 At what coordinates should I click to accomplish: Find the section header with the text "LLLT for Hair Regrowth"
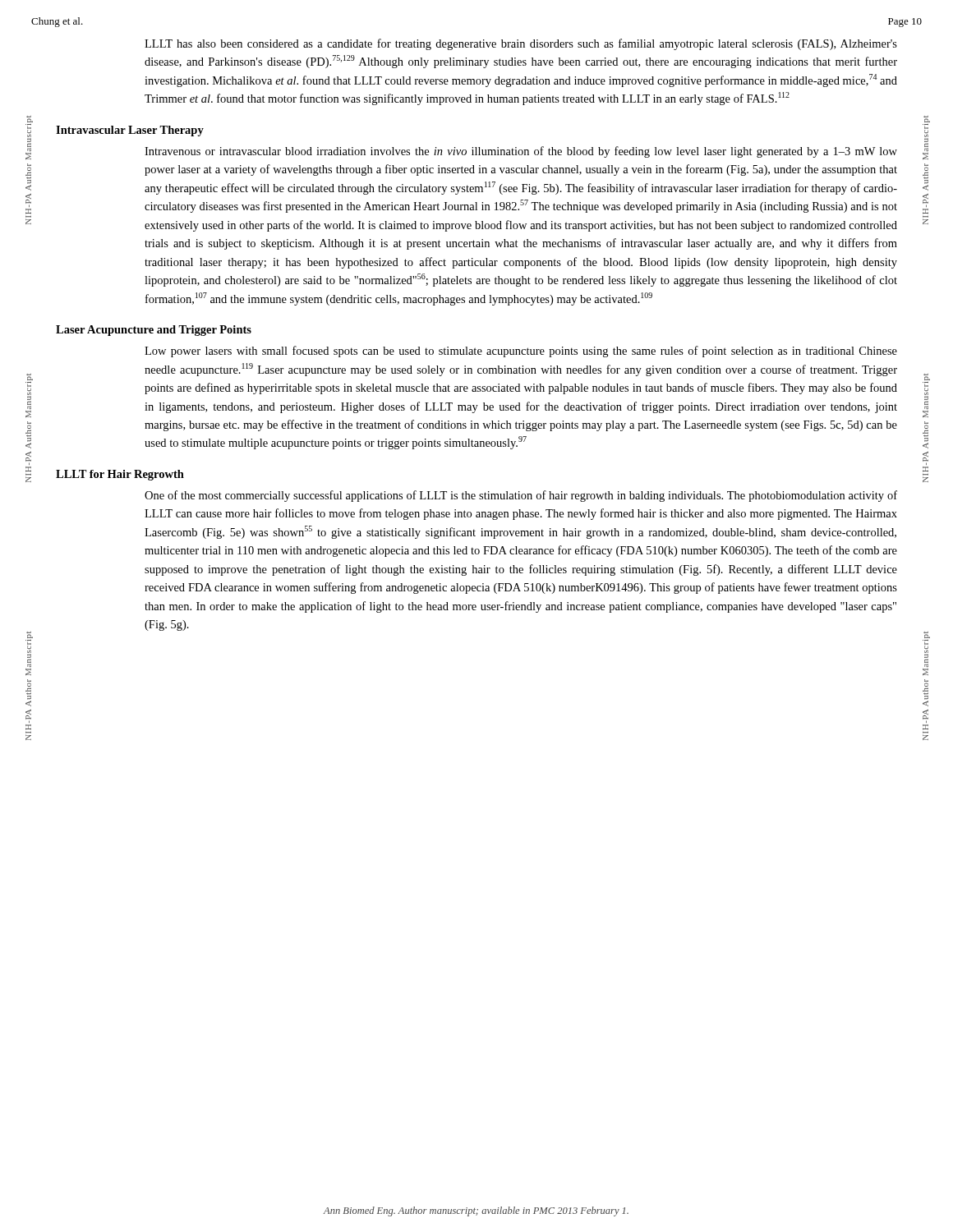[120, 474]
